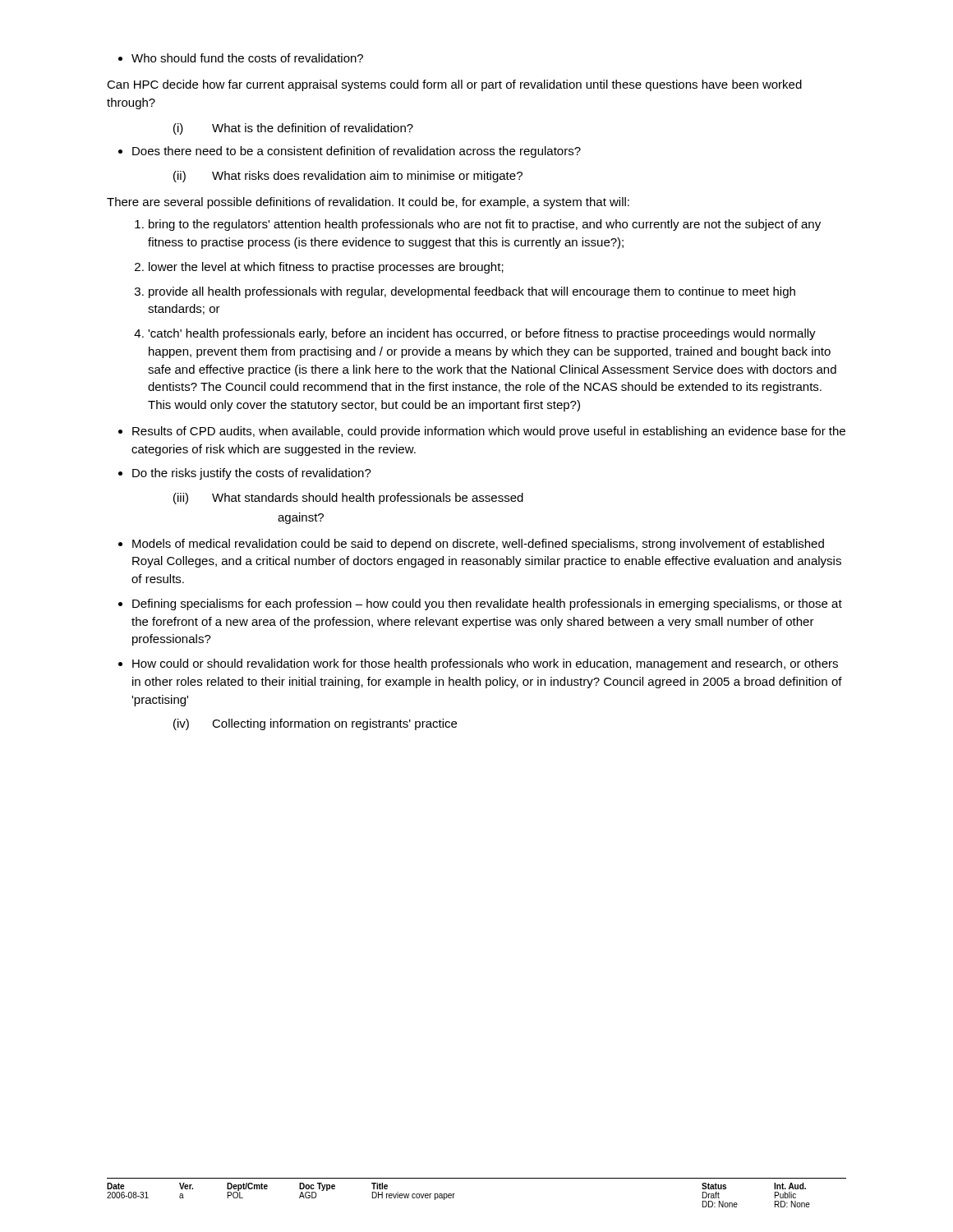The image size is (953, 1232).
Task: Select the list item that says "'catch' health professionals early, before"
Action: (x=476, y=369)
